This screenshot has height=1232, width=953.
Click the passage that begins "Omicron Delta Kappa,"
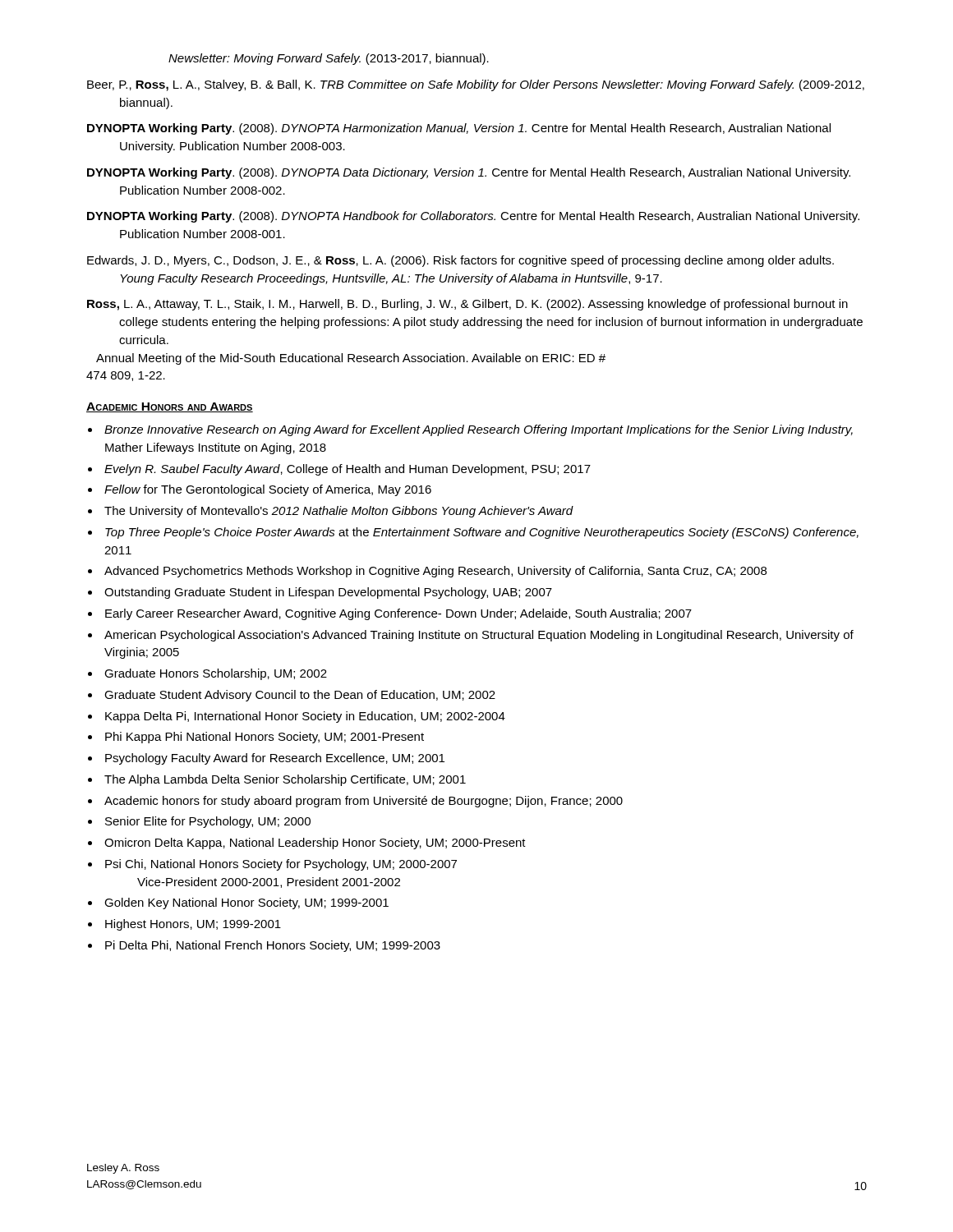pyautogui.click(x=315, y=842)
